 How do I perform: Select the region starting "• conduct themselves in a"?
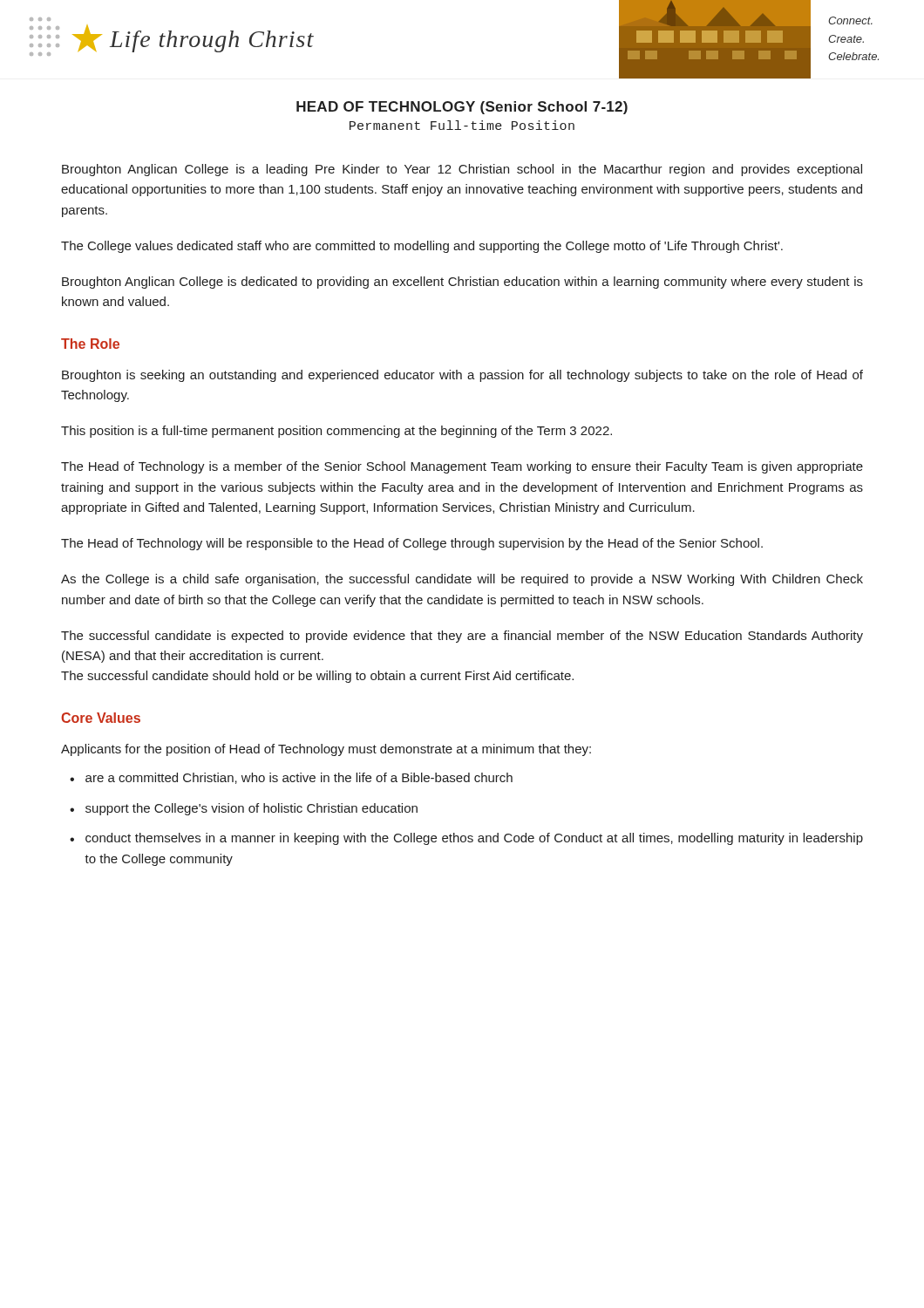point(466,848)
